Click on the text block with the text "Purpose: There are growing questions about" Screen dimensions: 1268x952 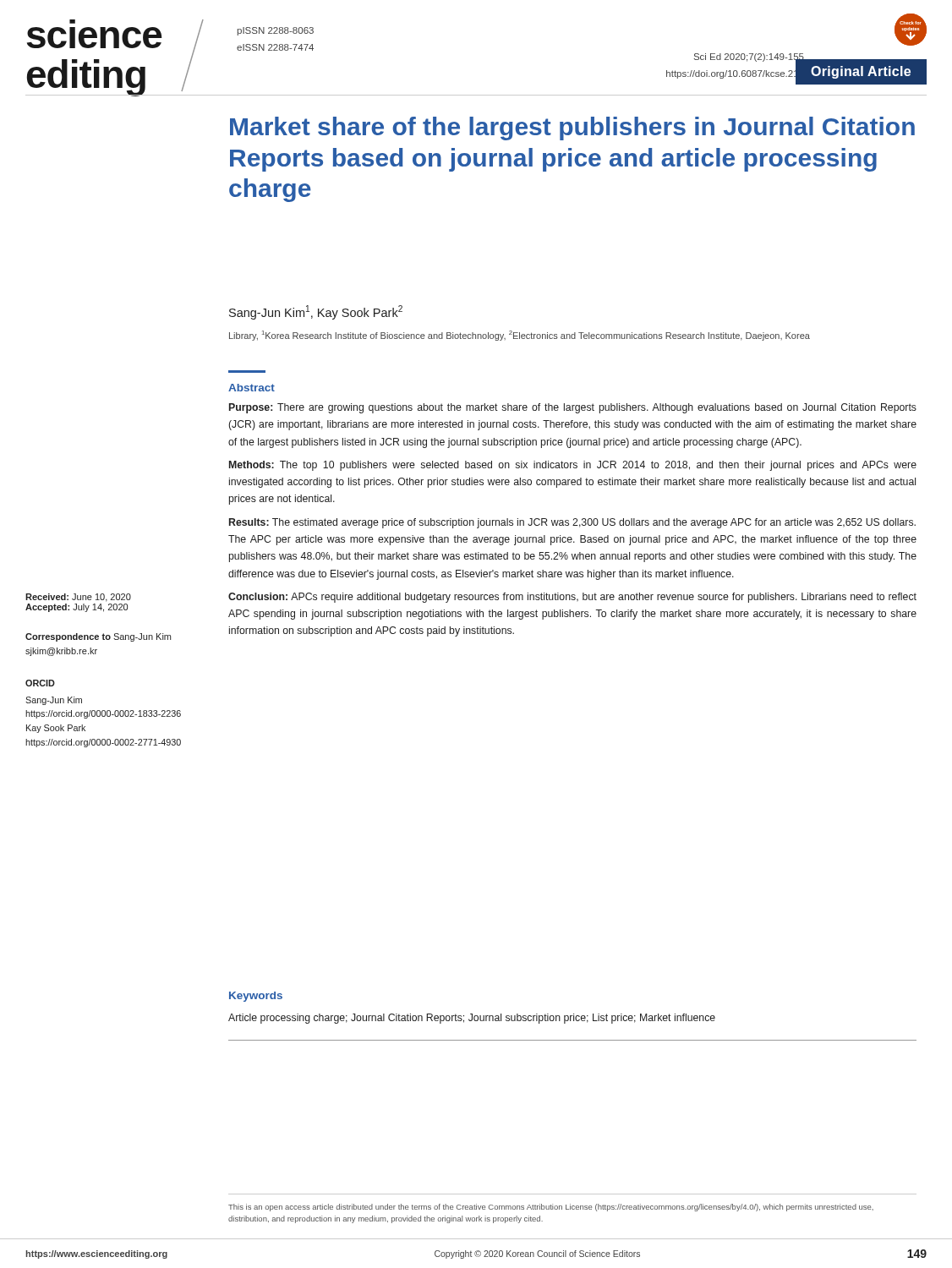click(572, 519)
